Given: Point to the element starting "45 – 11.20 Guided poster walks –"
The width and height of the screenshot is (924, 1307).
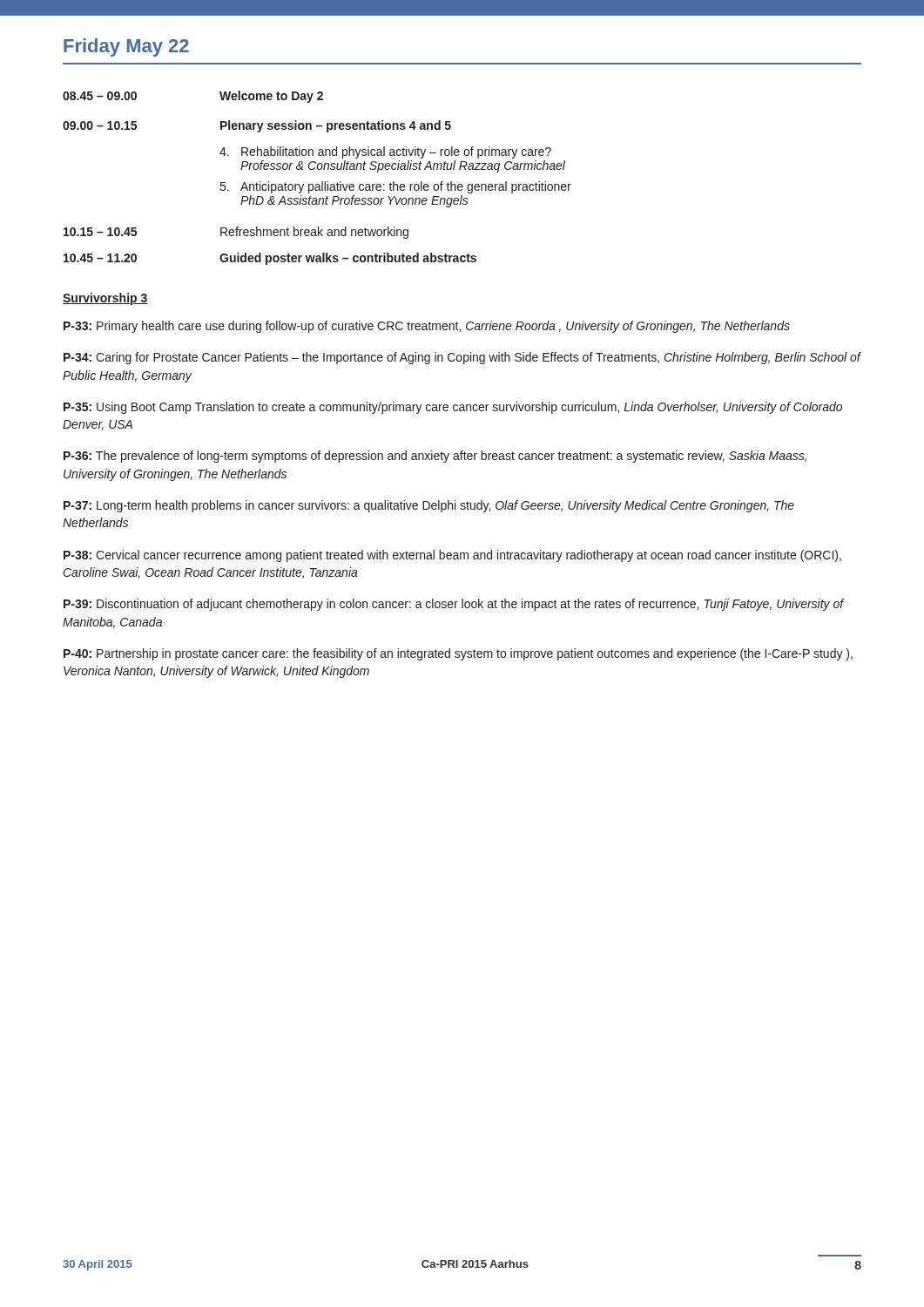Looking at the screenshot, I should point(462,258).
